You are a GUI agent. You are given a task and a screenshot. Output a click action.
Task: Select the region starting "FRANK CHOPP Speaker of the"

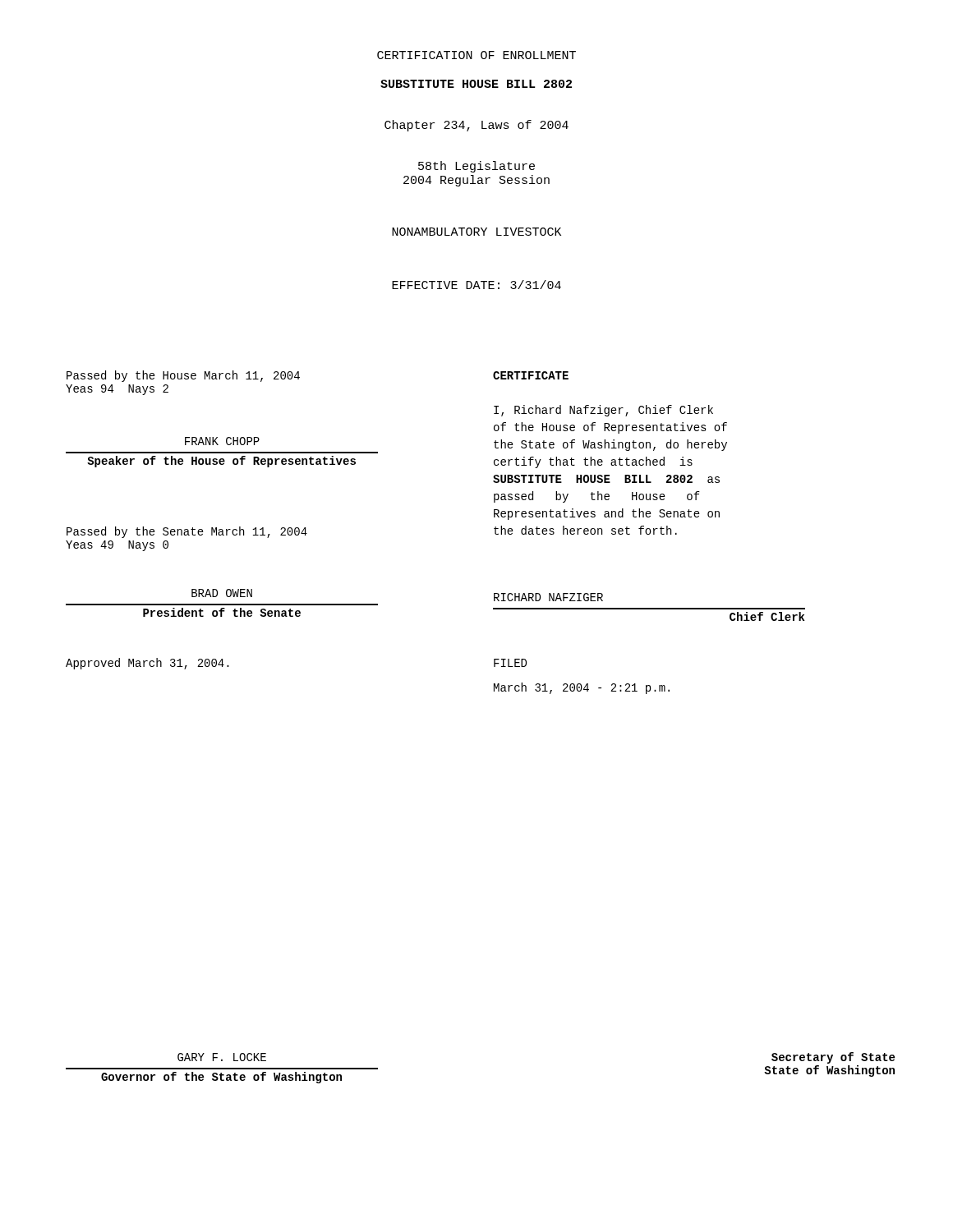coord(222,452)
